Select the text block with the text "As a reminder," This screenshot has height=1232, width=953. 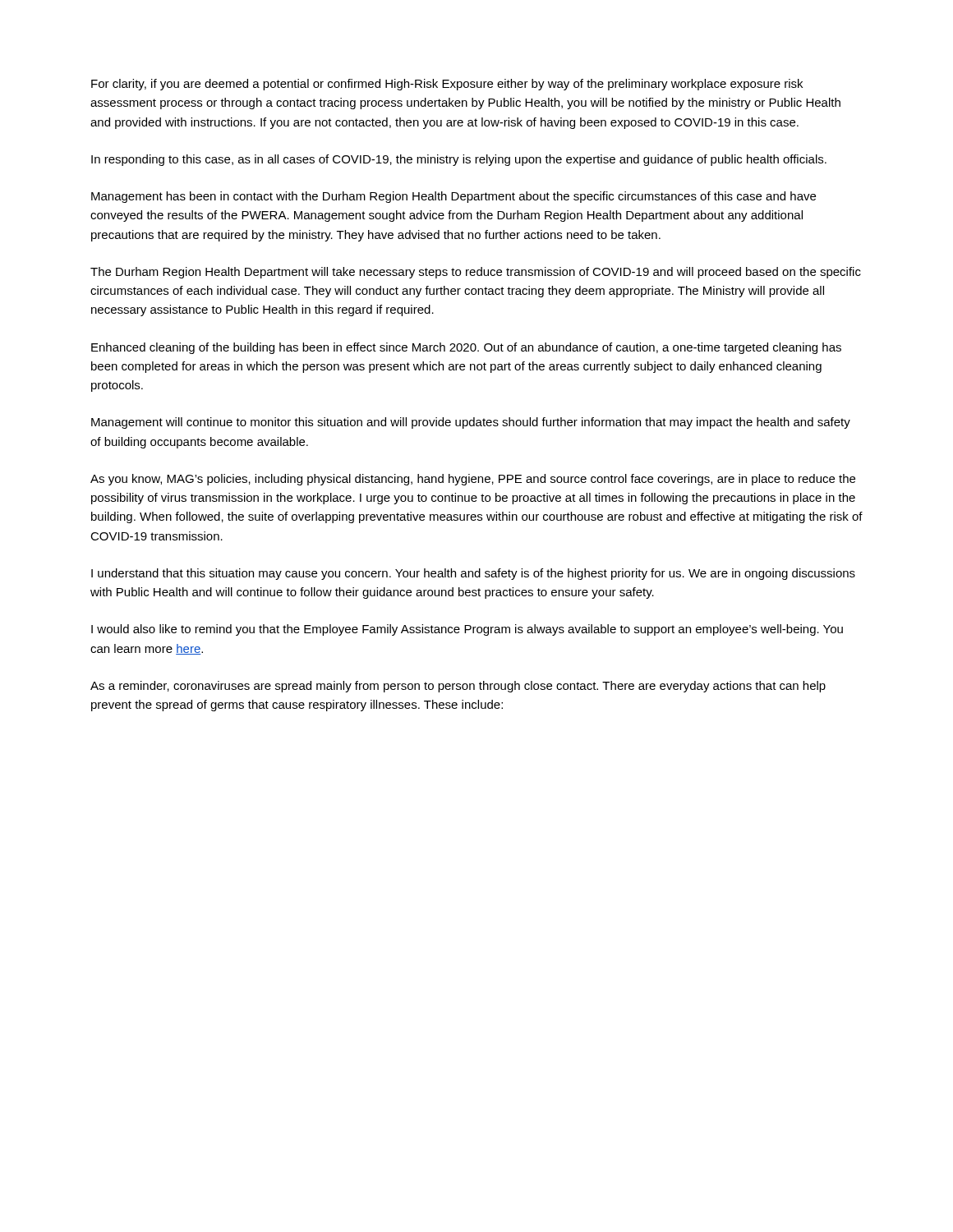(458, 695)
